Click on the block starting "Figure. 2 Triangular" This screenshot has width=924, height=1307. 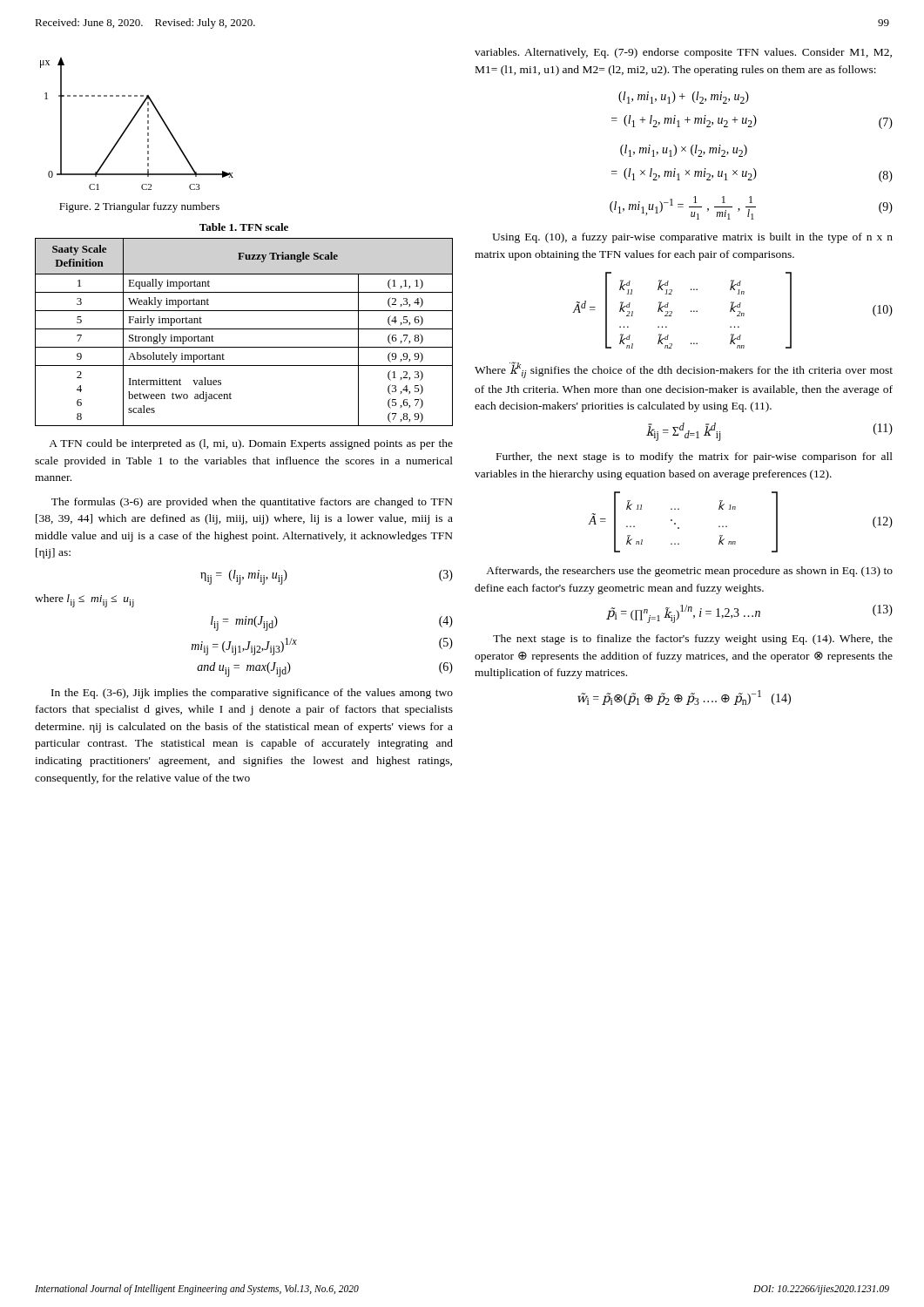coord(139,206)
